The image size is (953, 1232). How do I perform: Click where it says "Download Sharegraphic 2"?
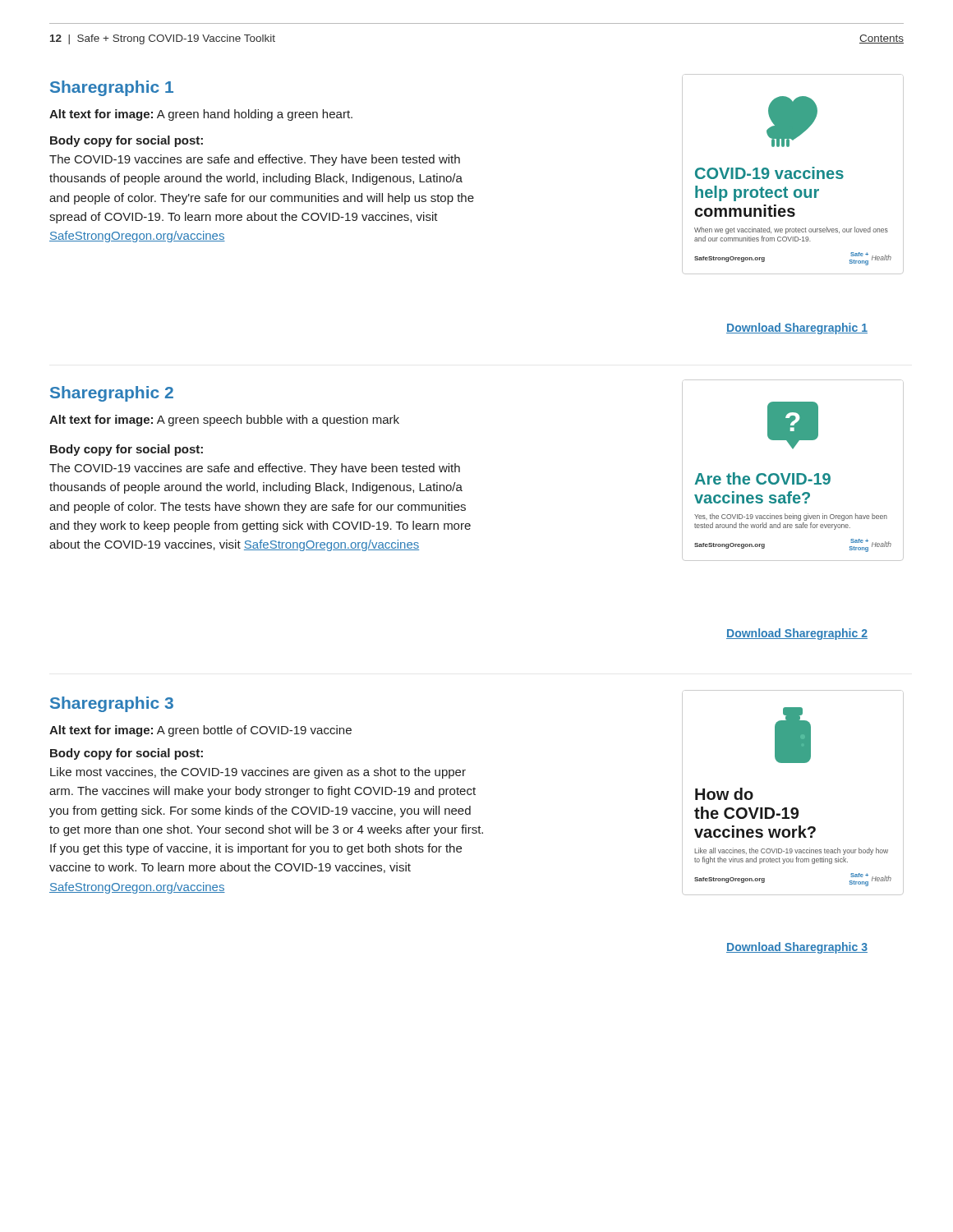(797, 633)
